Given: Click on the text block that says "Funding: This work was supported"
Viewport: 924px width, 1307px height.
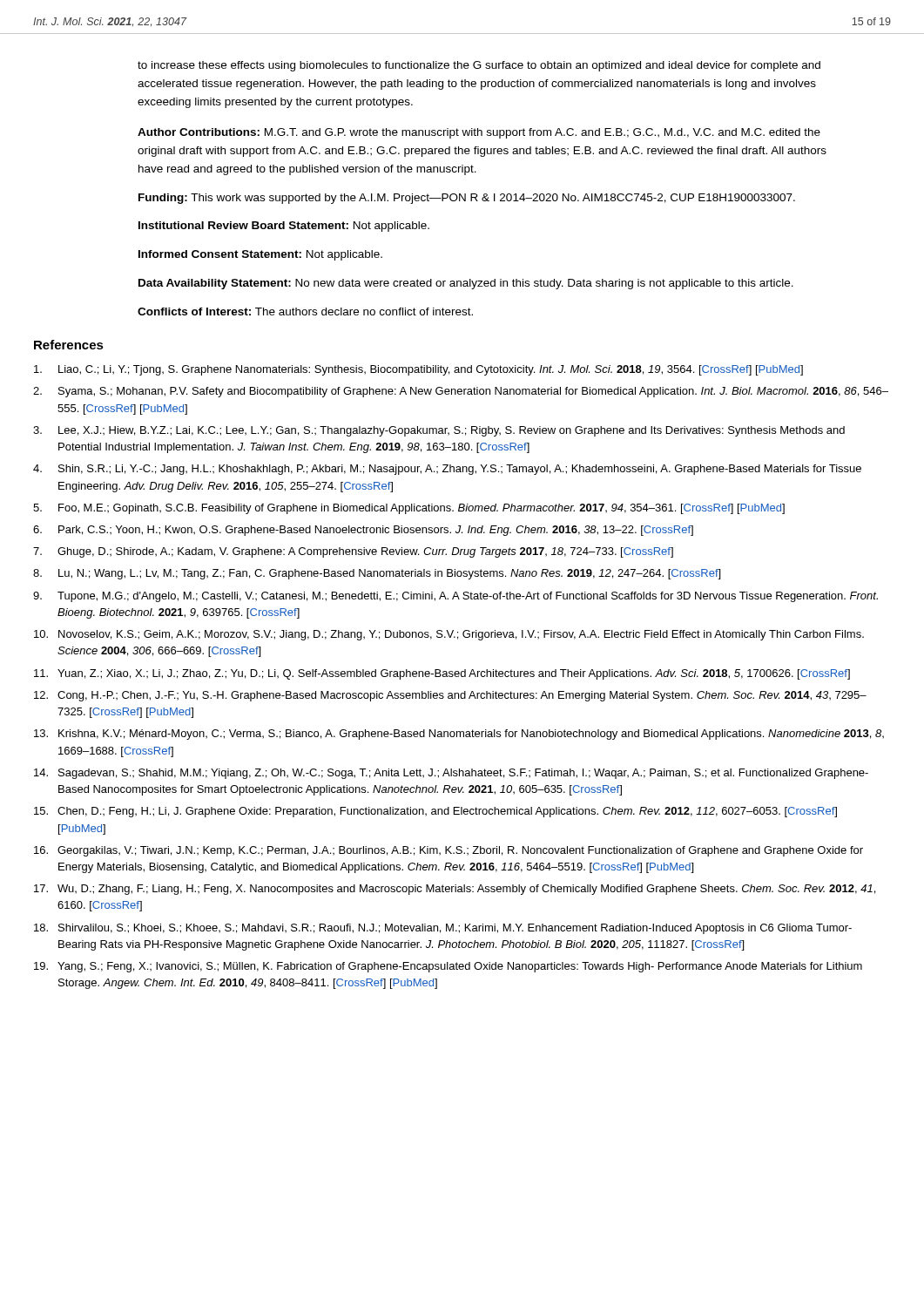Looking at the screenshot, I should [467, 197].
